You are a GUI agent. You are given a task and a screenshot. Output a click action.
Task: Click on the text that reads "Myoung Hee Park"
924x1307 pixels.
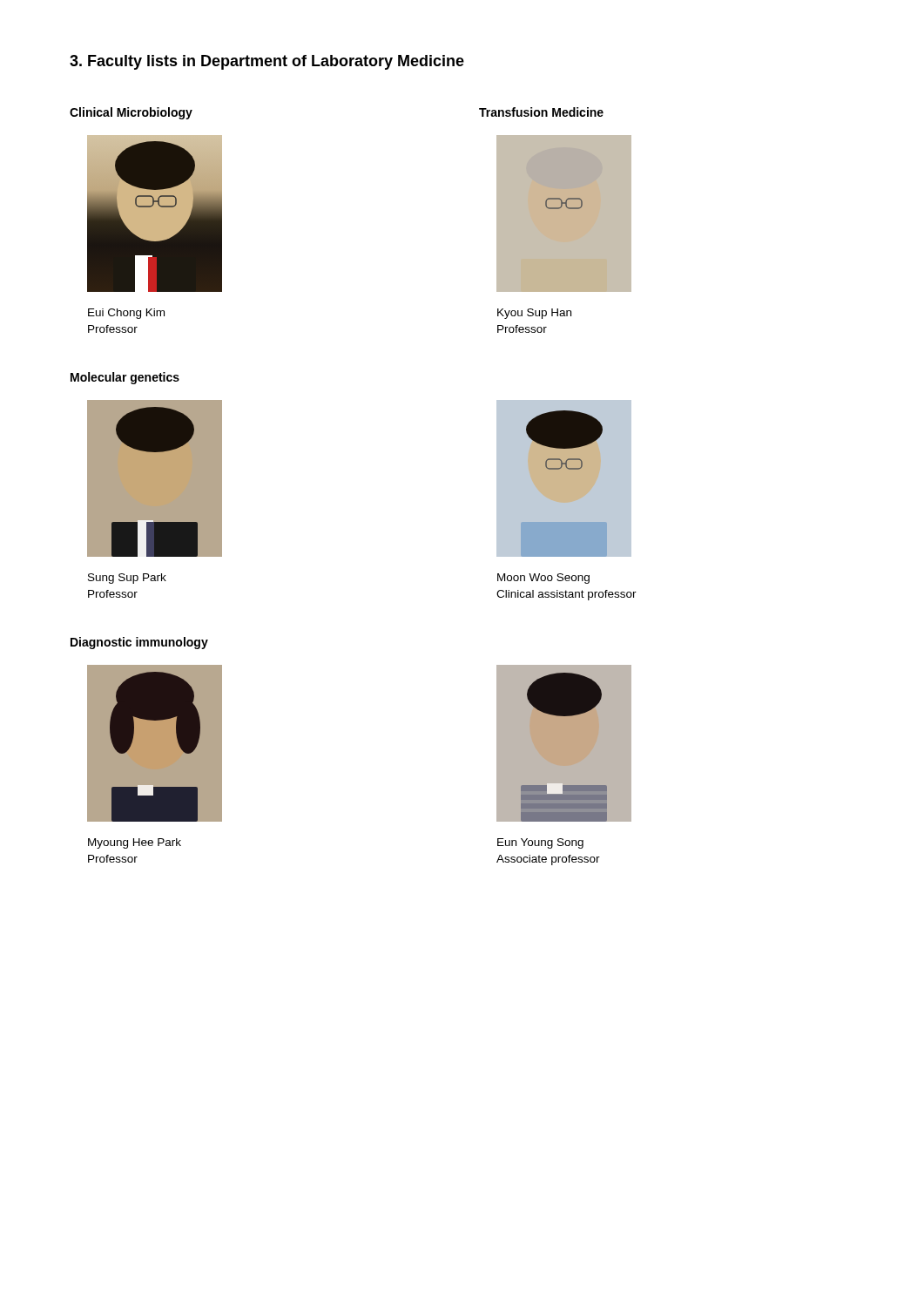pos(134,842)
